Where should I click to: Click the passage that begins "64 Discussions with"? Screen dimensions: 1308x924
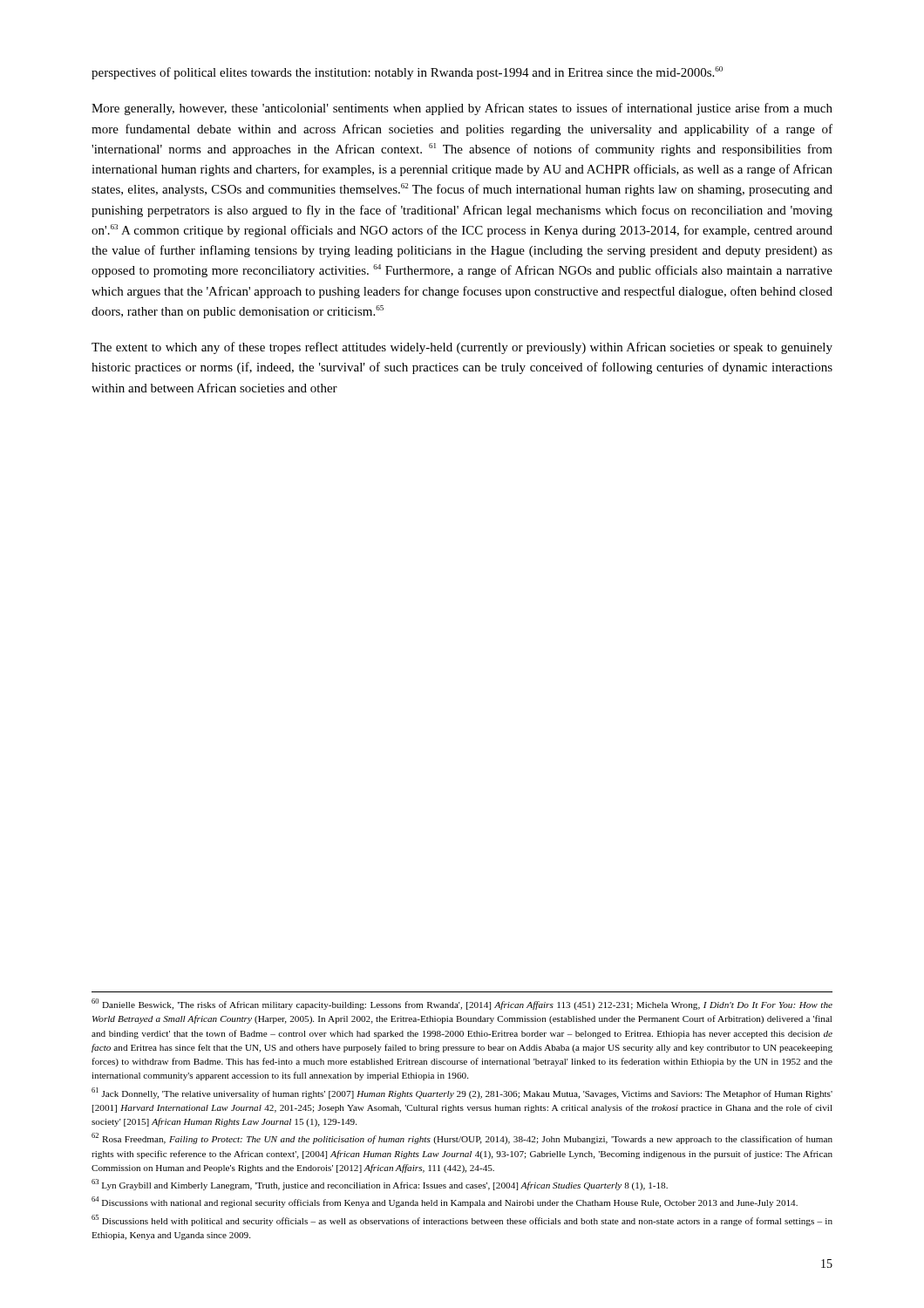point(445,1202)
